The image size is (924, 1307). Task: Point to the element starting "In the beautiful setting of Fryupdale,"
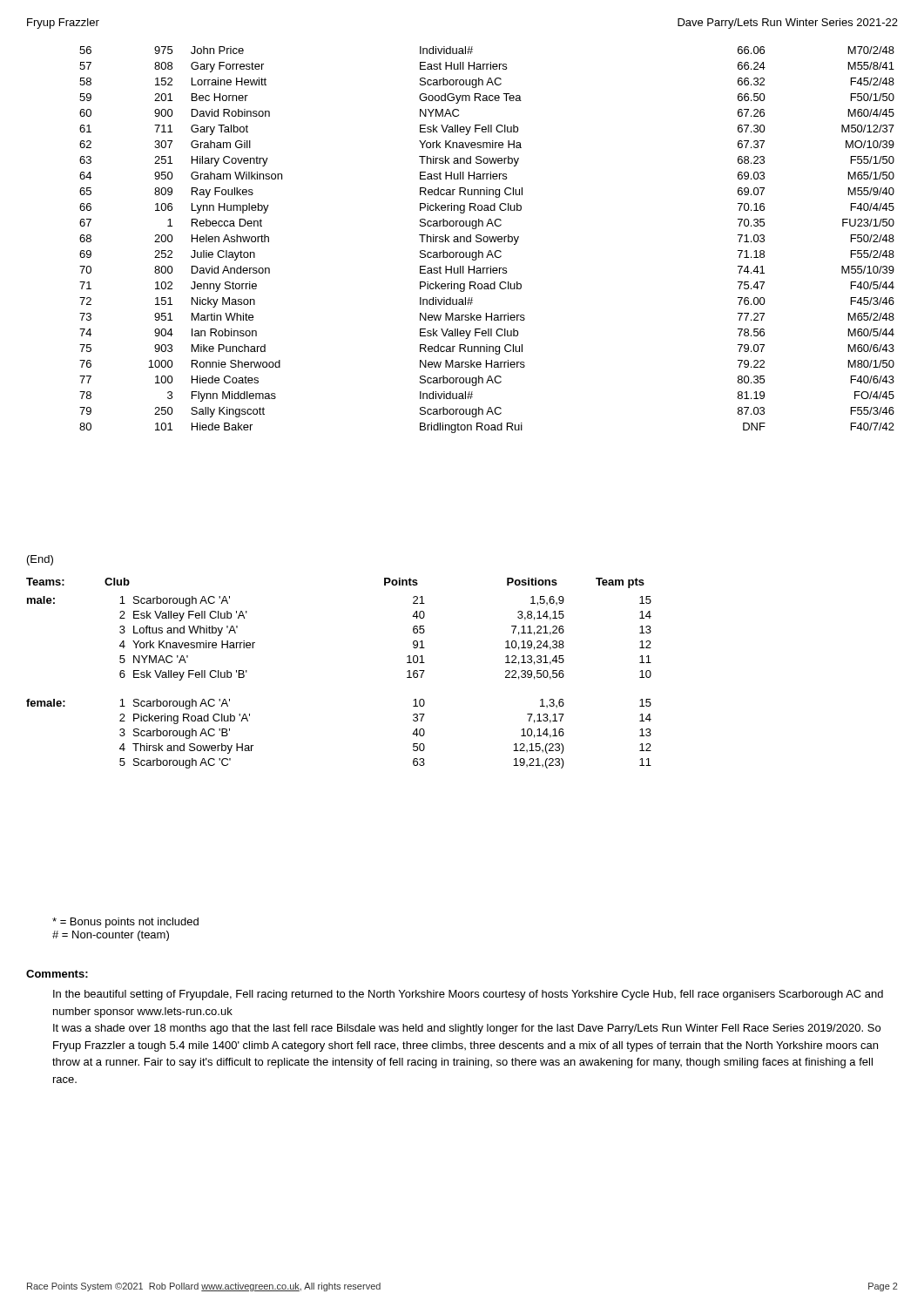click(x=468, y=1036)
